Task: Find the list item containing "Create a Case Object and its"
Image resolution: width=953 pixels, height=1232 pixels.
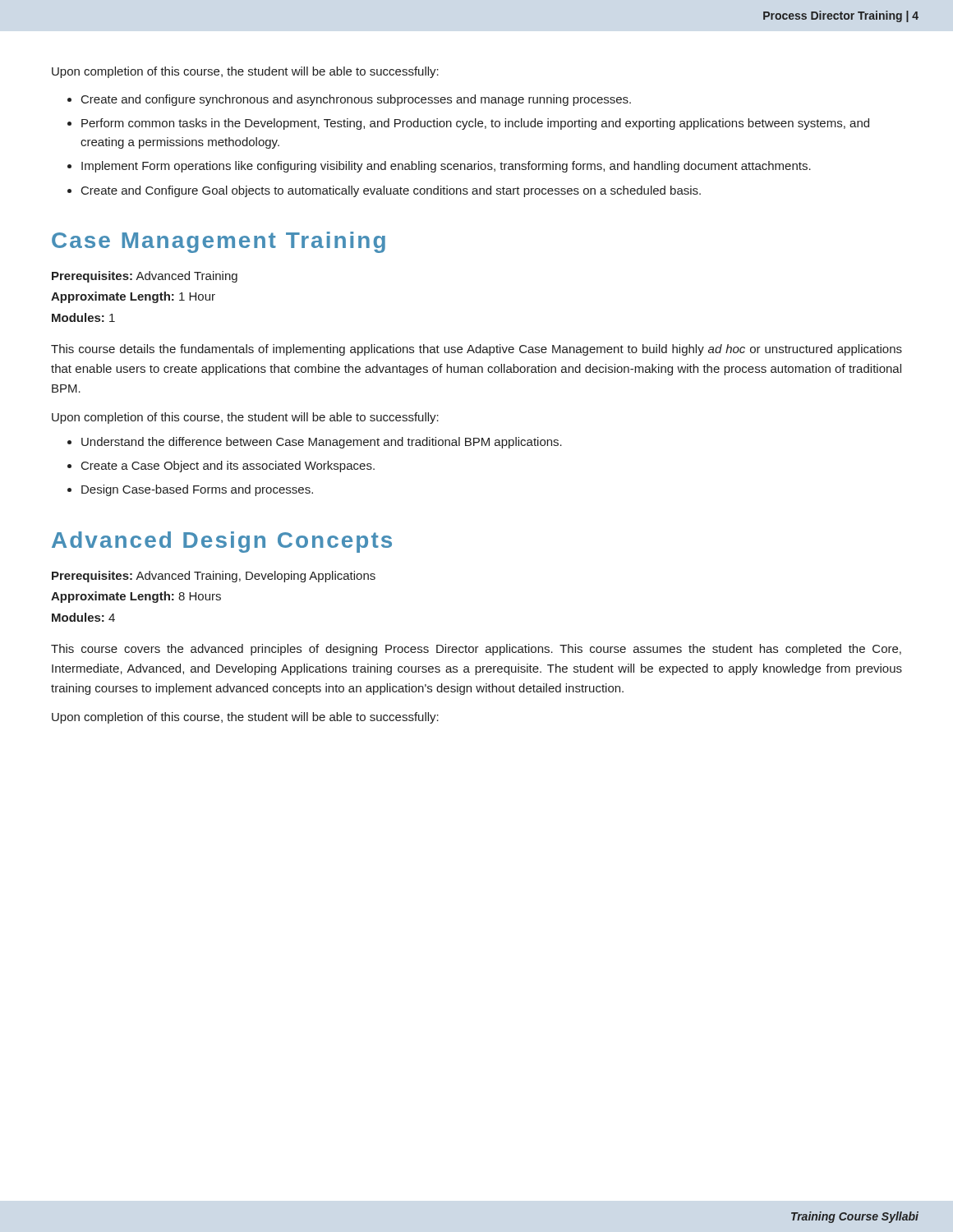Action: coord(228,465)
